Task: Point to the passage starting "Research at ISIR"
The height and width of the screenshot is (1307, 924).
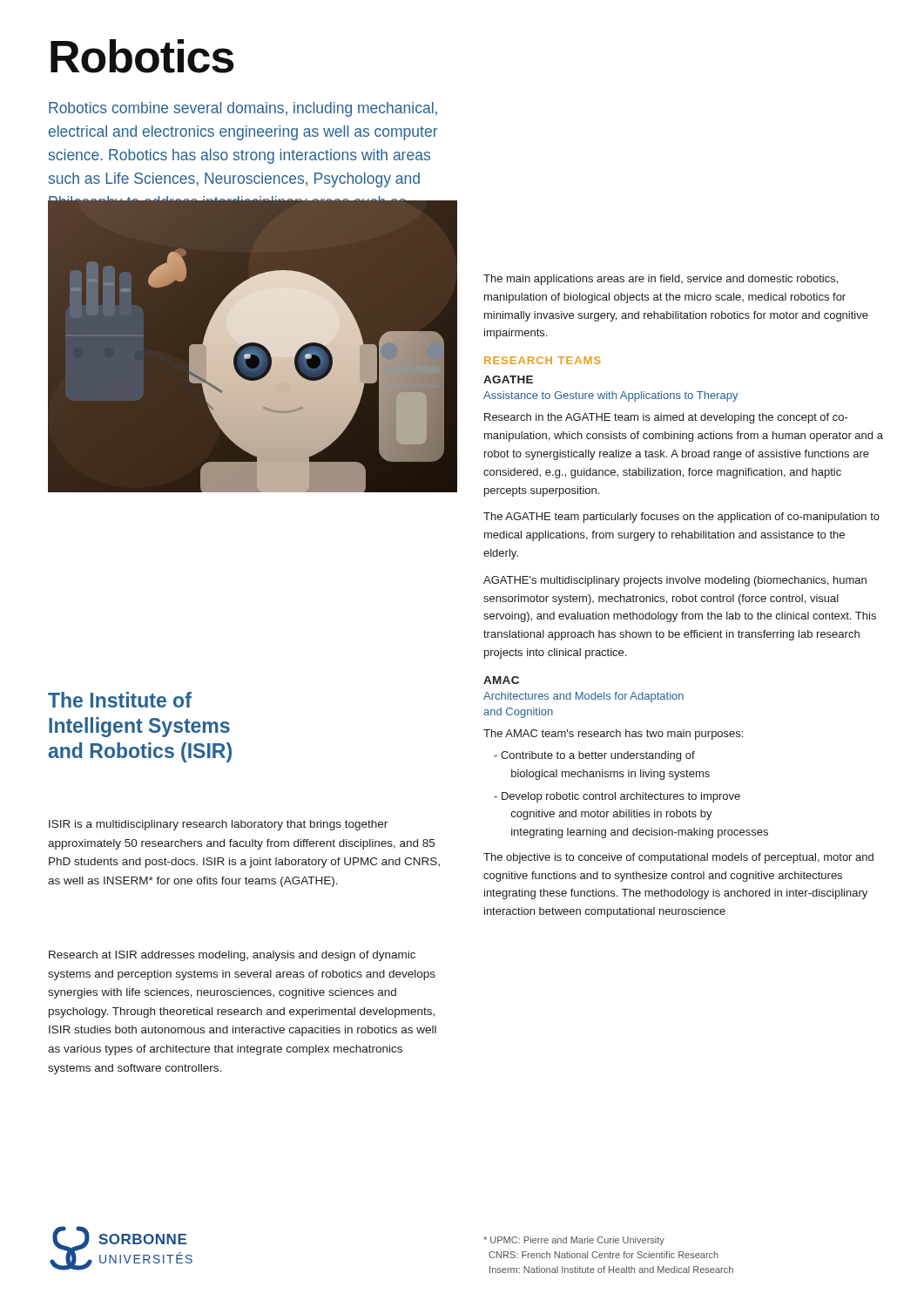Action: [242, 1011]
